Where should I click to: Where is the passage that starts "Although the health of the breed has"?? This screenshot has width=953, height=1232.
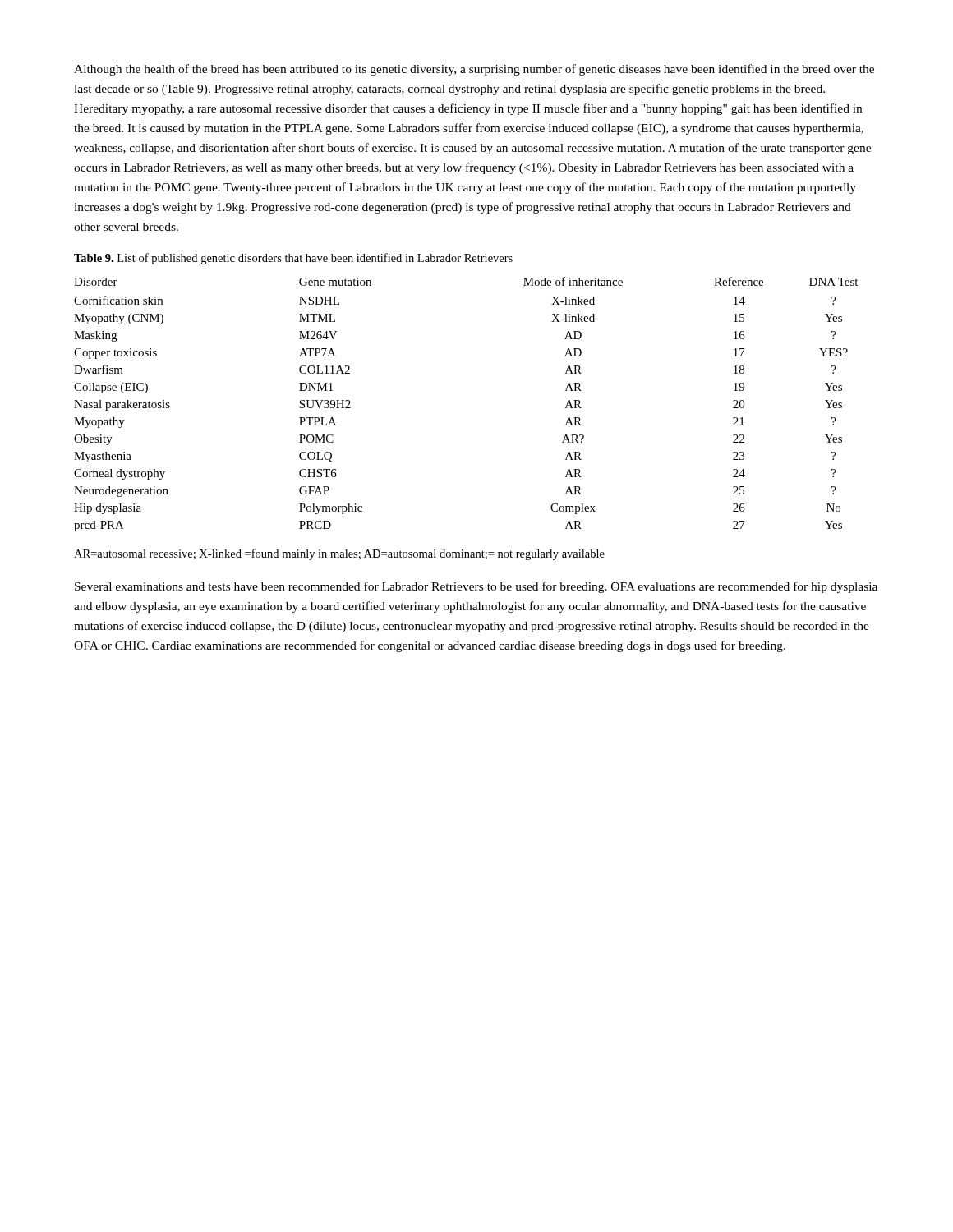pos(474,147)
